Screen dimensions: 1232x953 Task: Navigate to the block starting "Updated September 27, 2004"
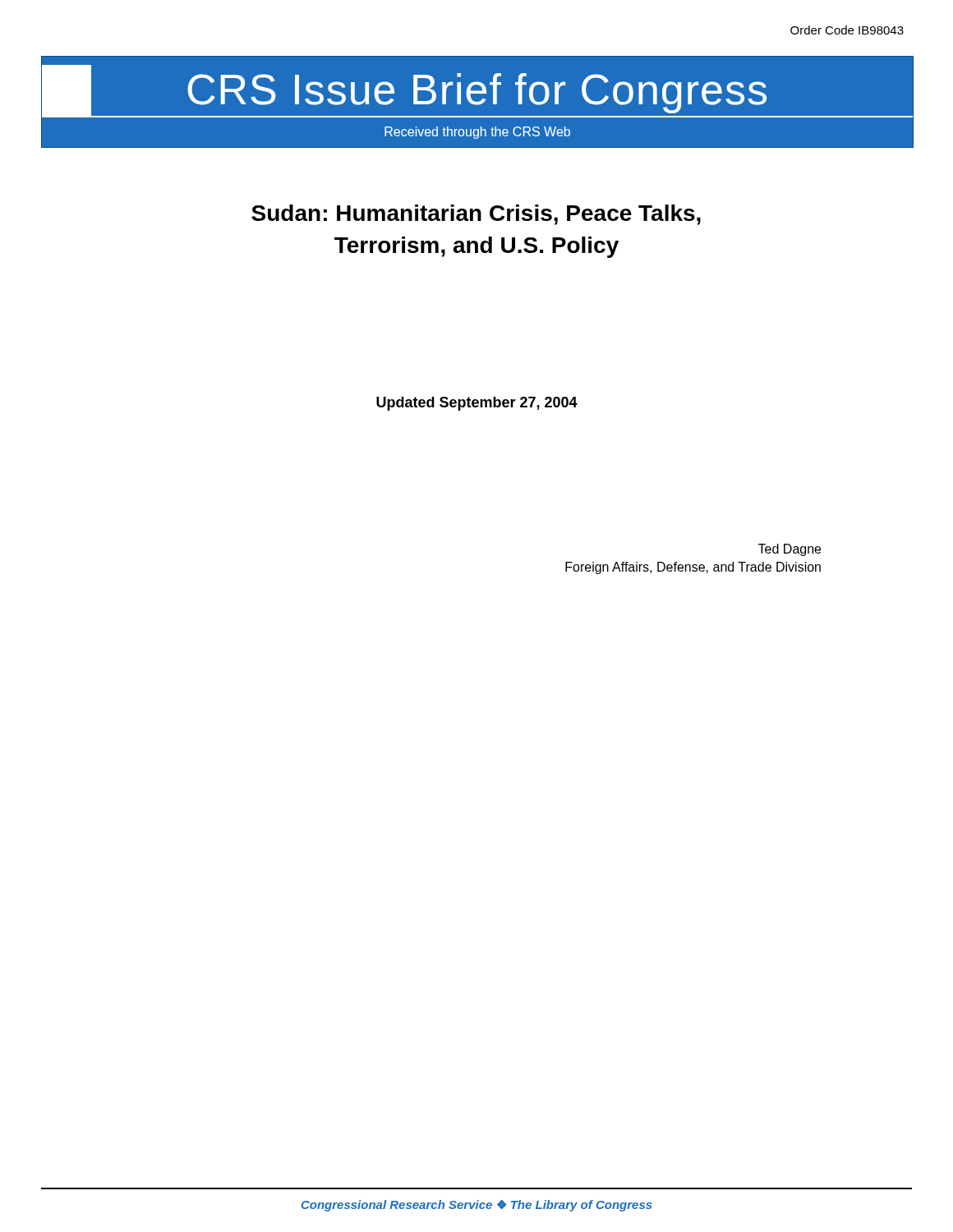tap(476, 402)
